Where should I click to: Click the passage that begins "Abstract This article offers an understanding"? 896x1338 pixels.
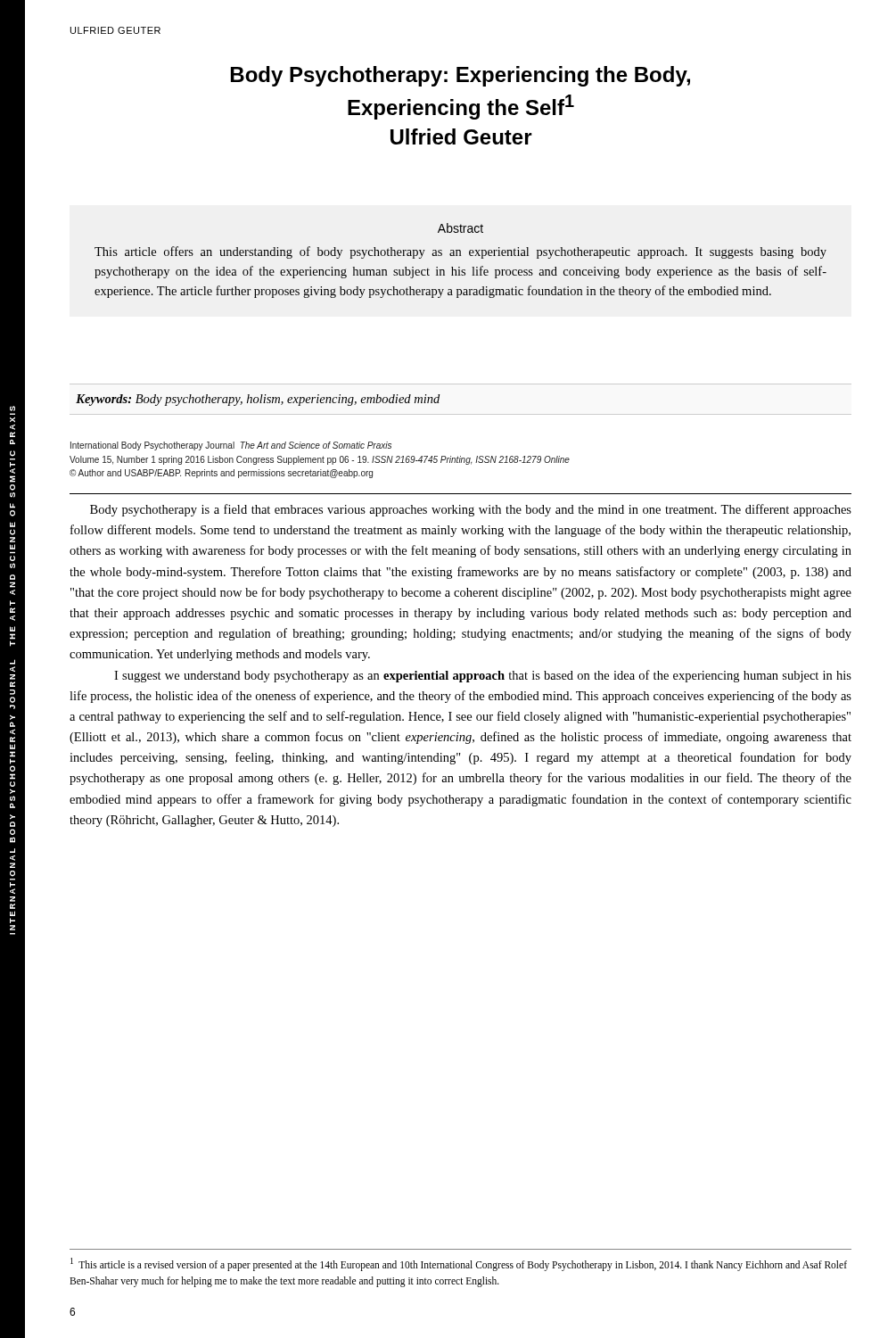460,261
